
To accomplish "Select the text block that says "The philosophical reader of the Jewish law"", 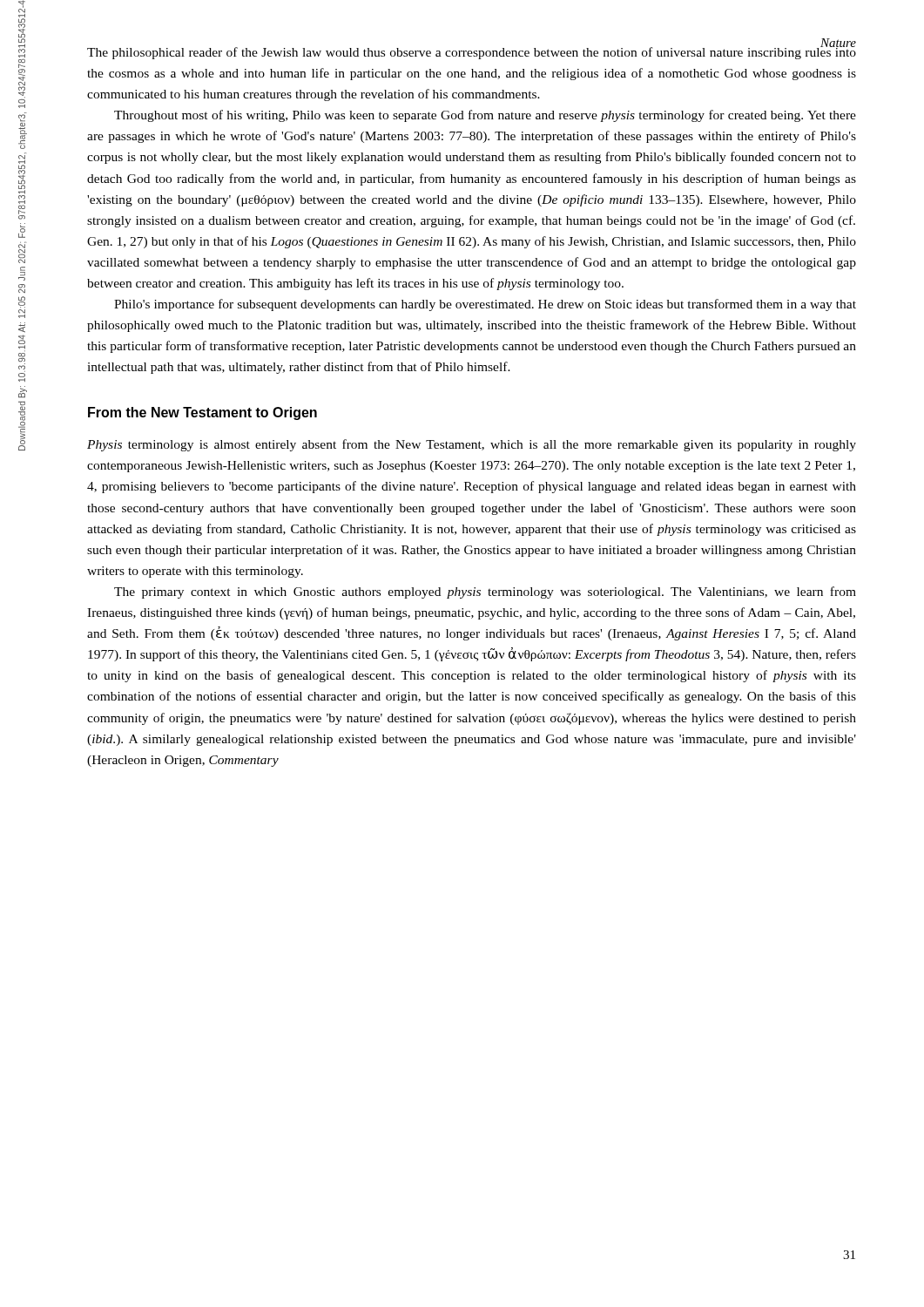I will coord(472,210).
